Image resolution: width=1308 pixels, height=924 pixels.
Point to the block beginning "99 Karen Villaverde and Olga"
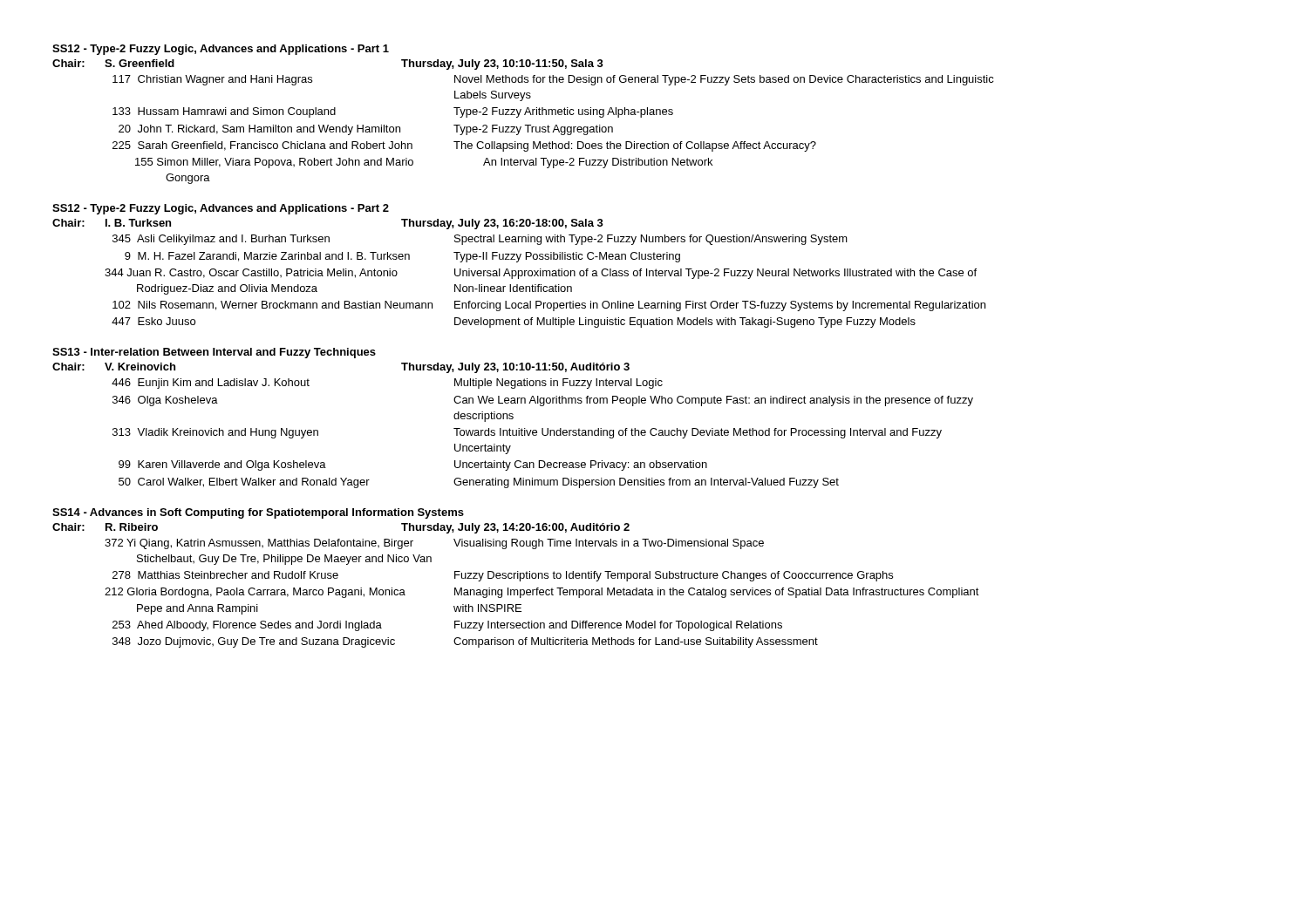point(654,465)
